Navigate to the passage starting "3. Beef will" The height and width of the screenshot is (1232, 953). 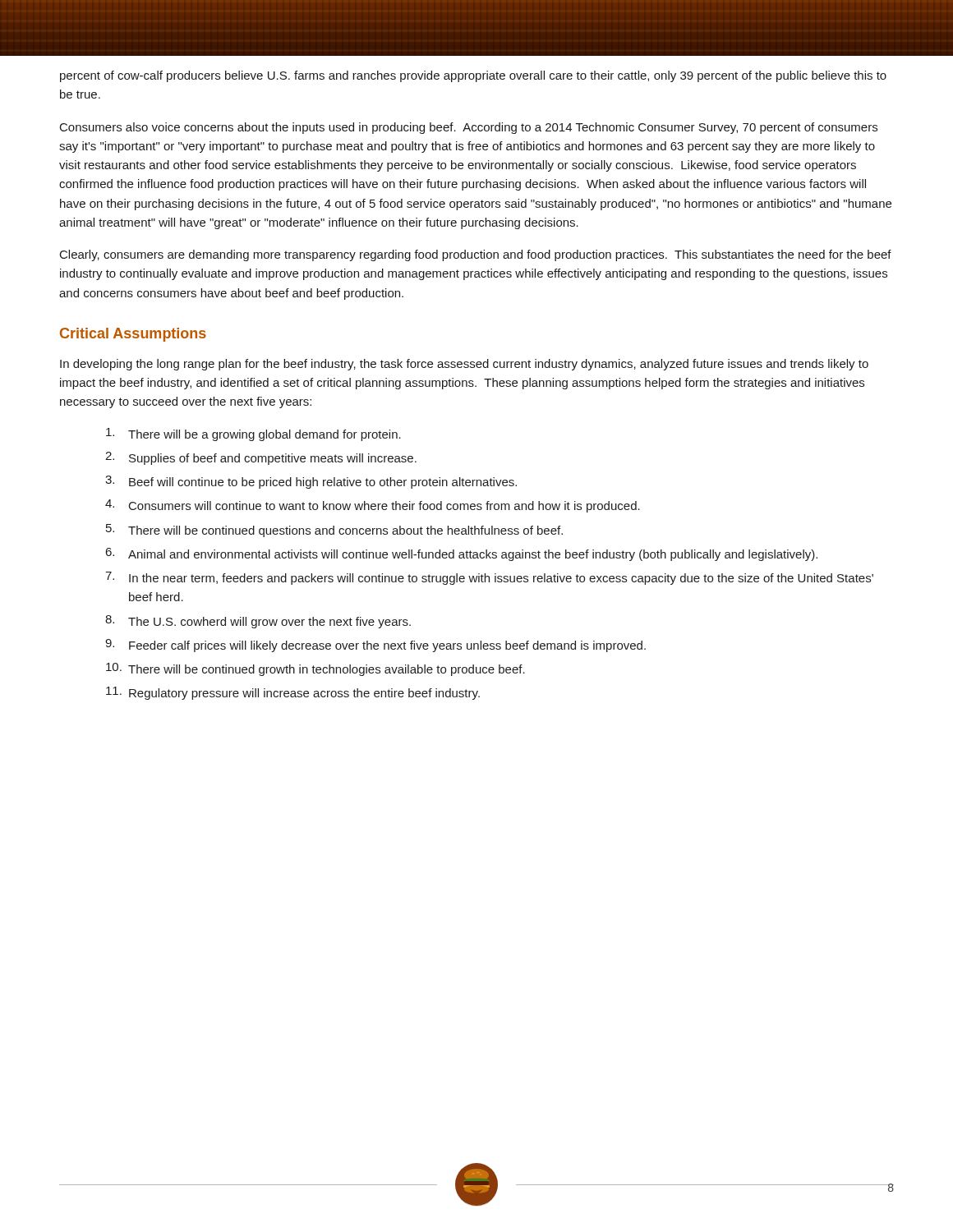499,482
